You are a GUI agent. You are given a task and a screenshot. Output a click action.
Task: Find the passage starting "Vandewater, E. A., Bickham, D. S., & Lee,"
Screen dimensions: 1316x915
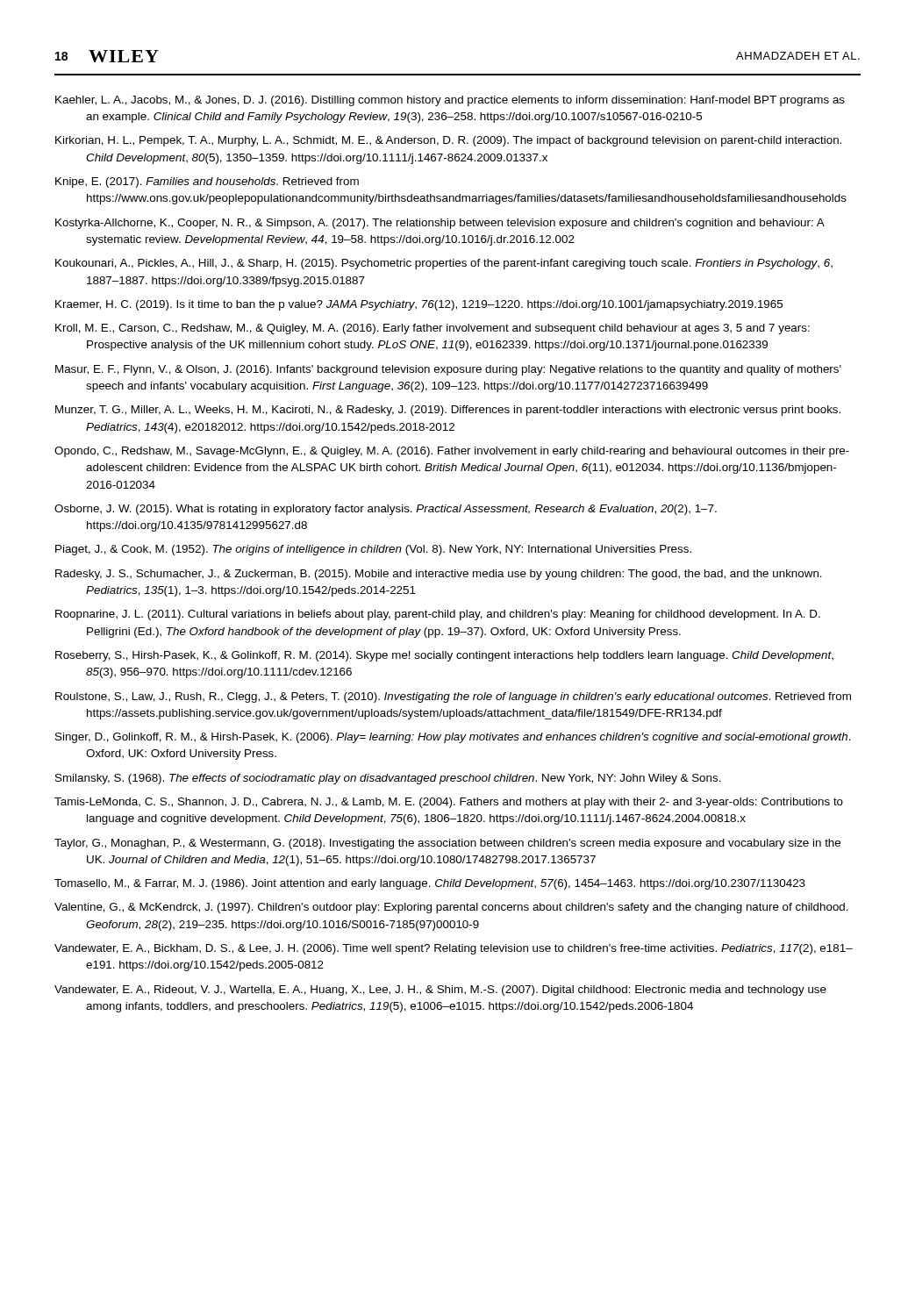[x=453, y=956]
